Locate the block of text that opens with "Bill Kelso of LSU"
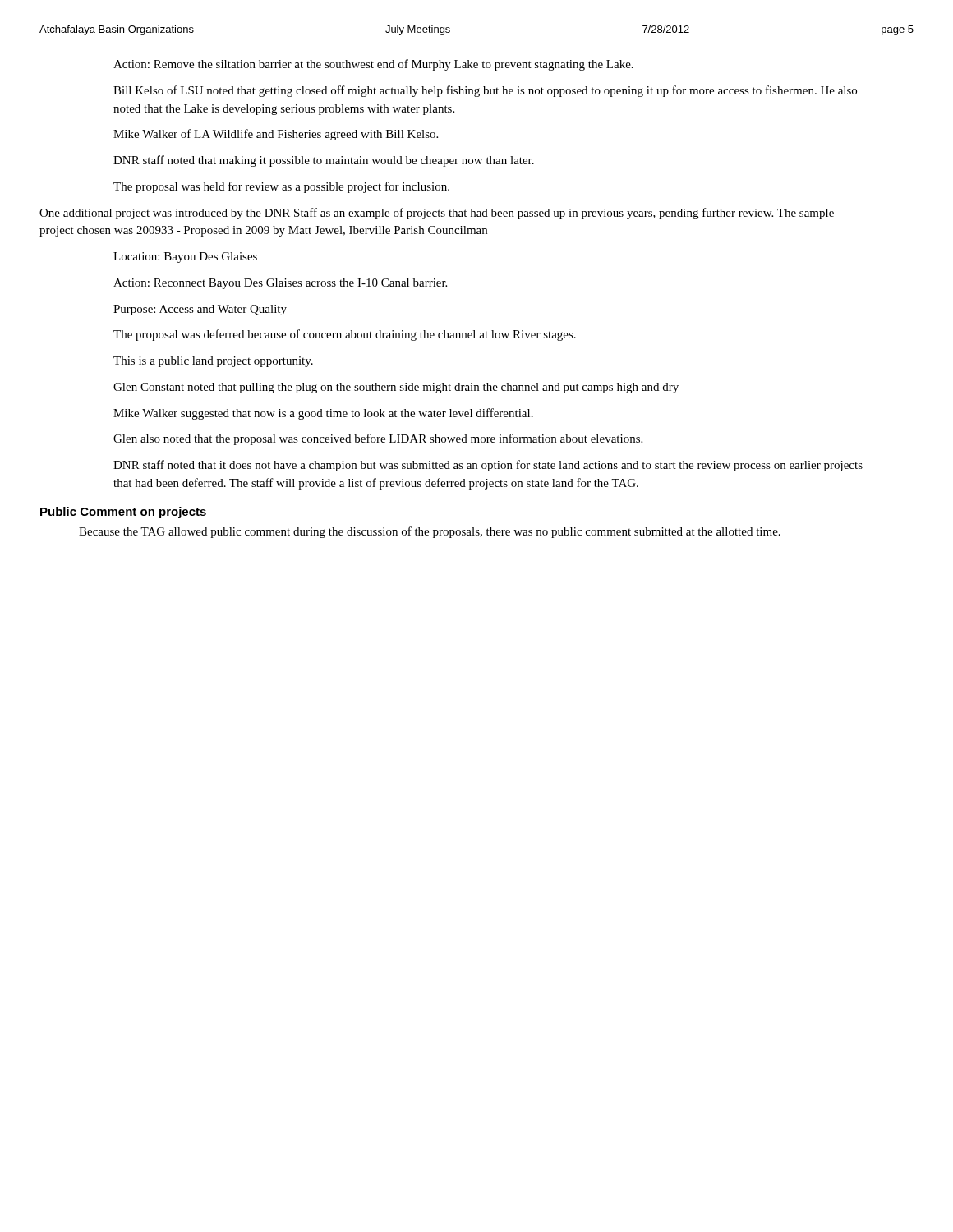 coord(489,100)
